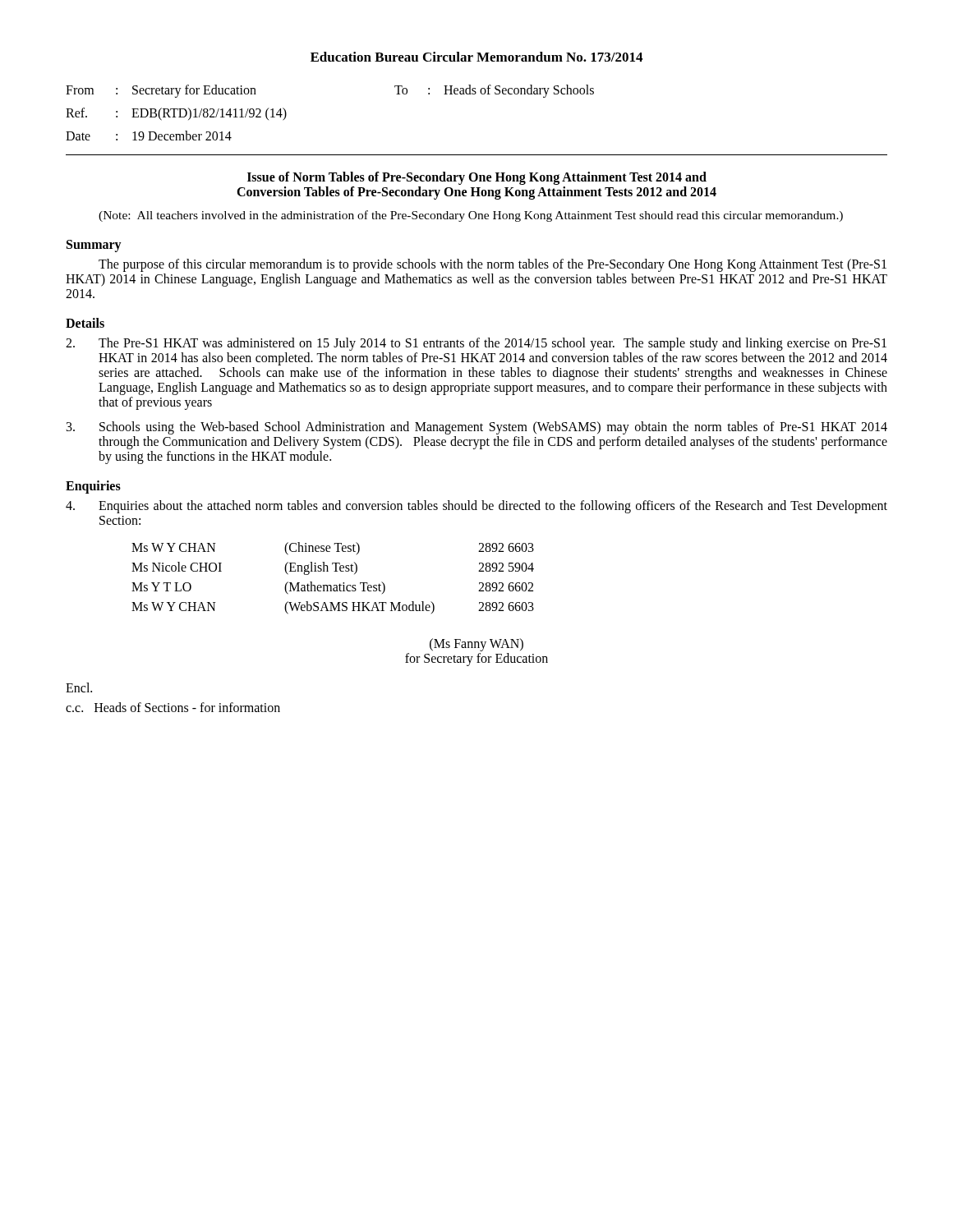Find the text block containing "The Pre-S1 HKAT was administered"
953x1232 pixels.
click(476, 373)
